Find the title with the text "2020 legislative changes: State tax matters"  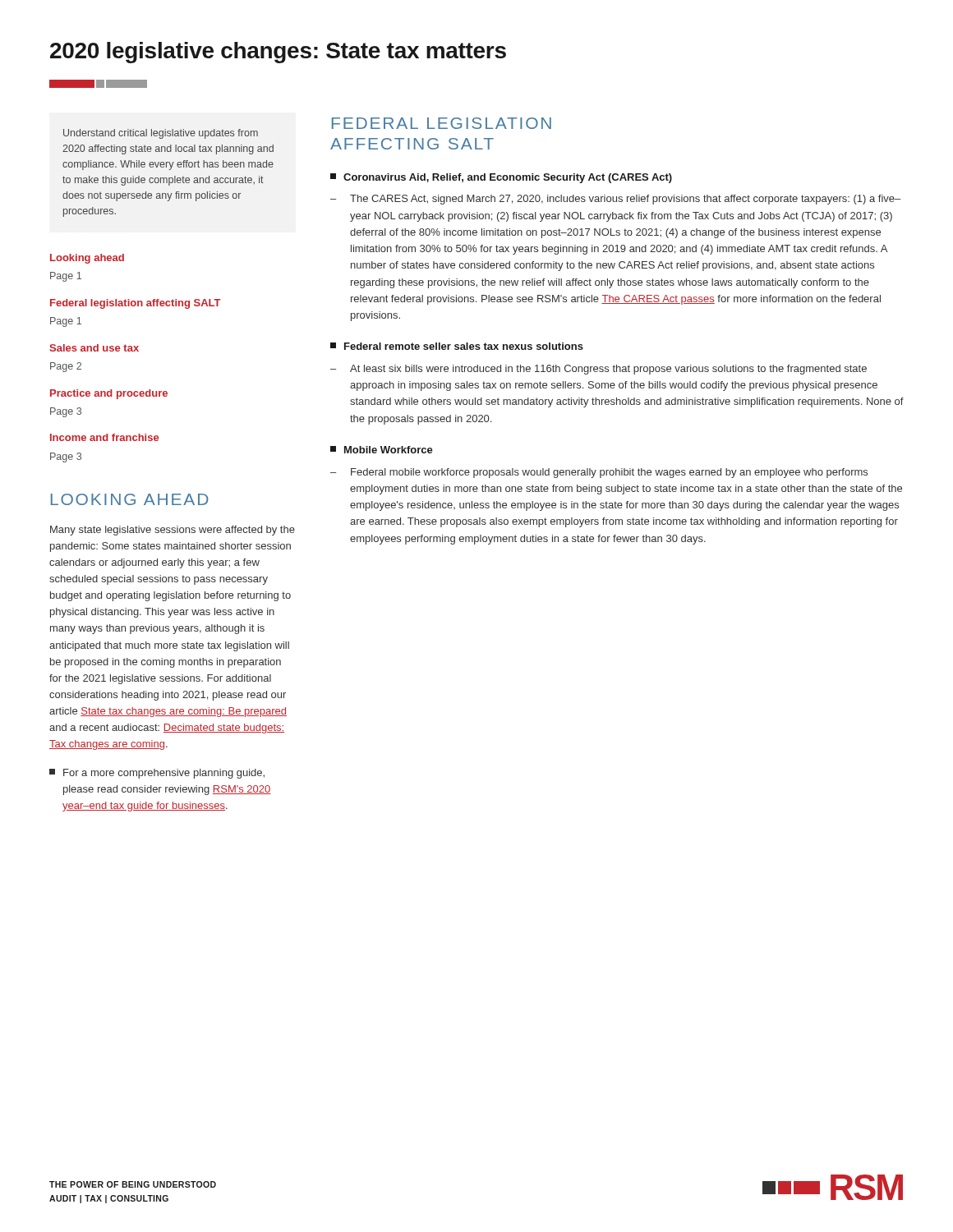point(476,61)
